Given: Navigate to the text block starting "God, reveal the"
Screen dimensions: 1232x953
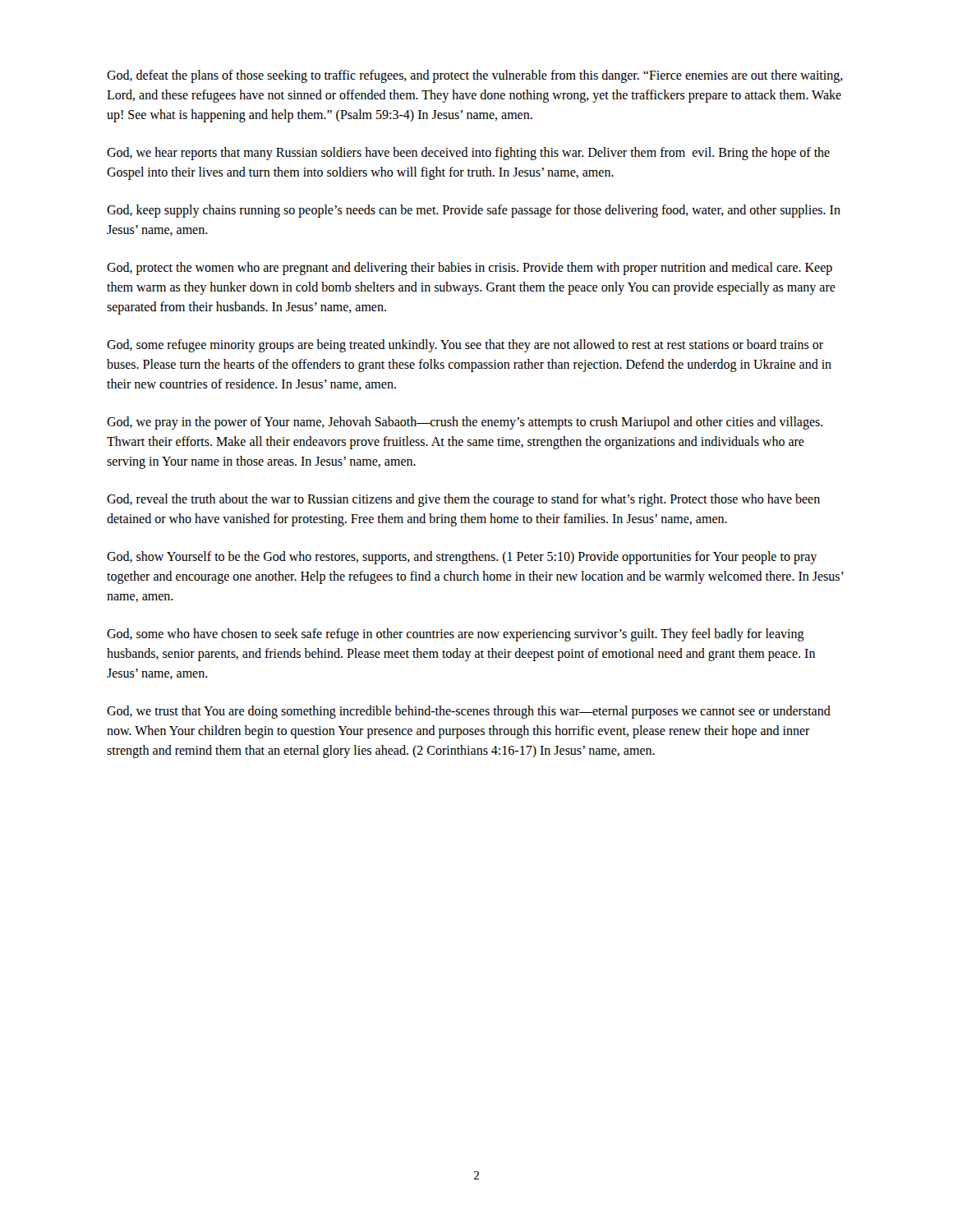Looking at the screenshot, I should point(463,509).
